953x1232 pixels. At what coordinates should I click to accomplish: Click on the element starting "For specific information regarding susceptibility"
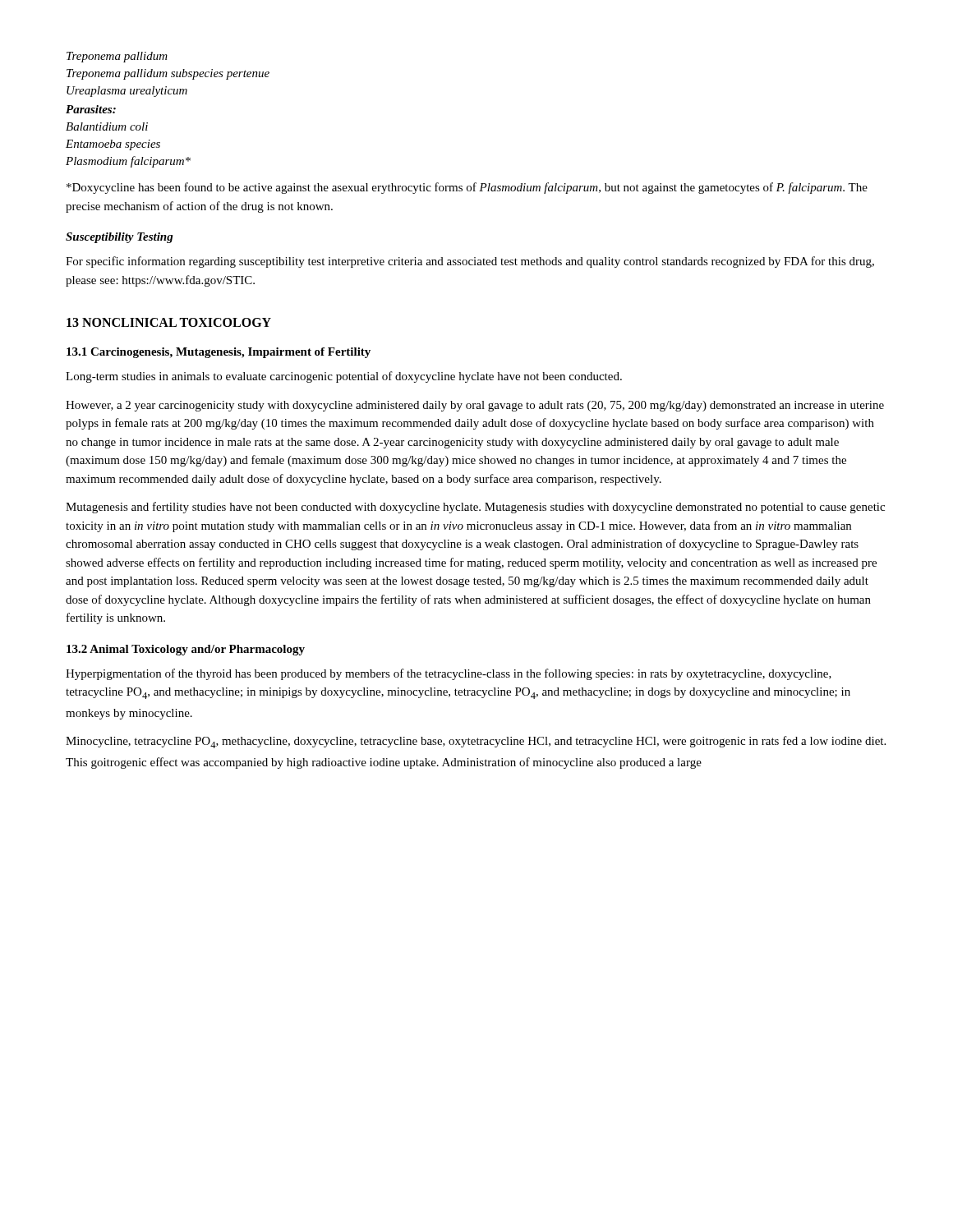(x=476, y=271)
